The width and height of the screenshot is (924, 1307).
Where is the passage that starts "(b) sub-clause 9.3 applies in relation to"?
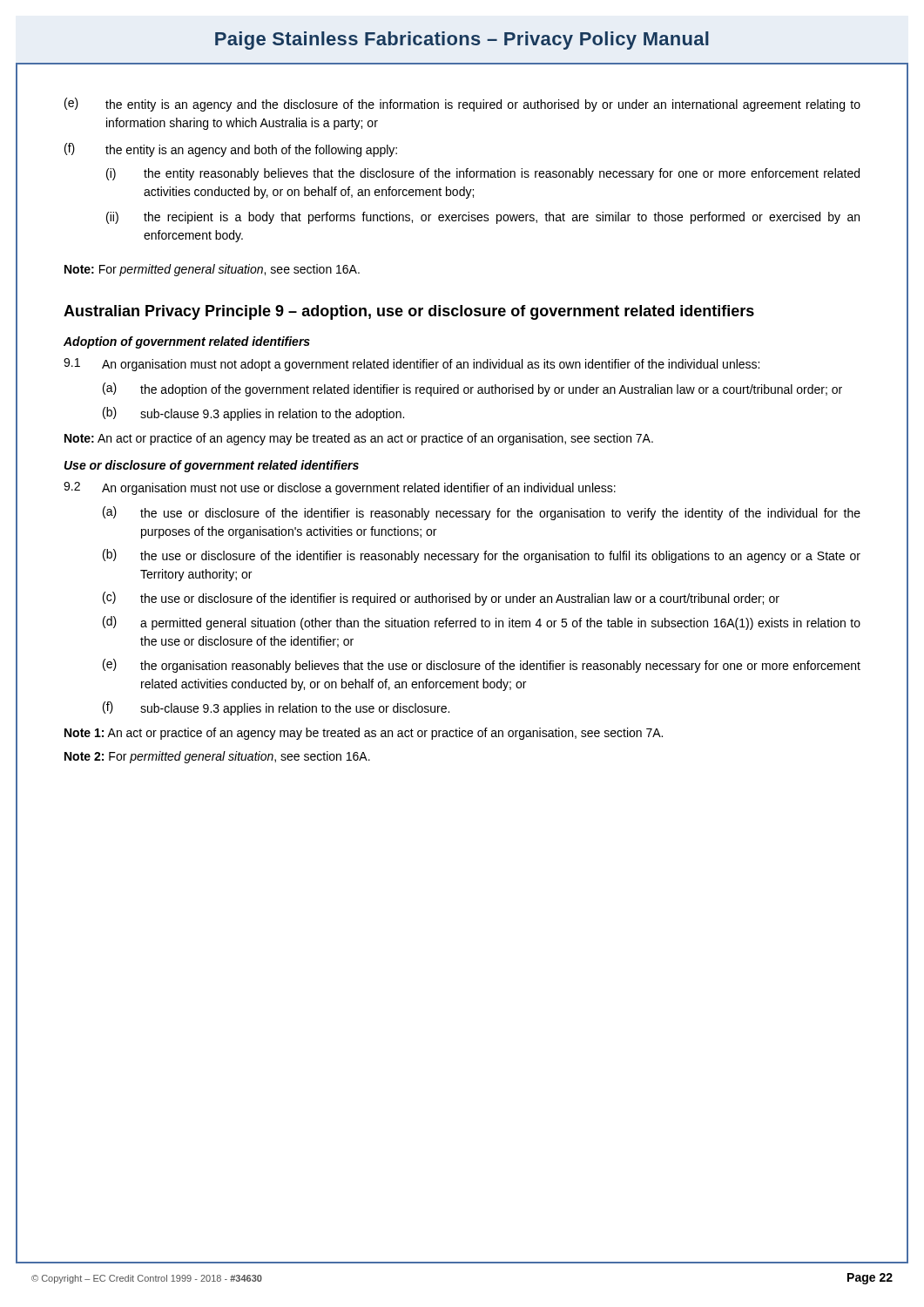pos(253,414)
